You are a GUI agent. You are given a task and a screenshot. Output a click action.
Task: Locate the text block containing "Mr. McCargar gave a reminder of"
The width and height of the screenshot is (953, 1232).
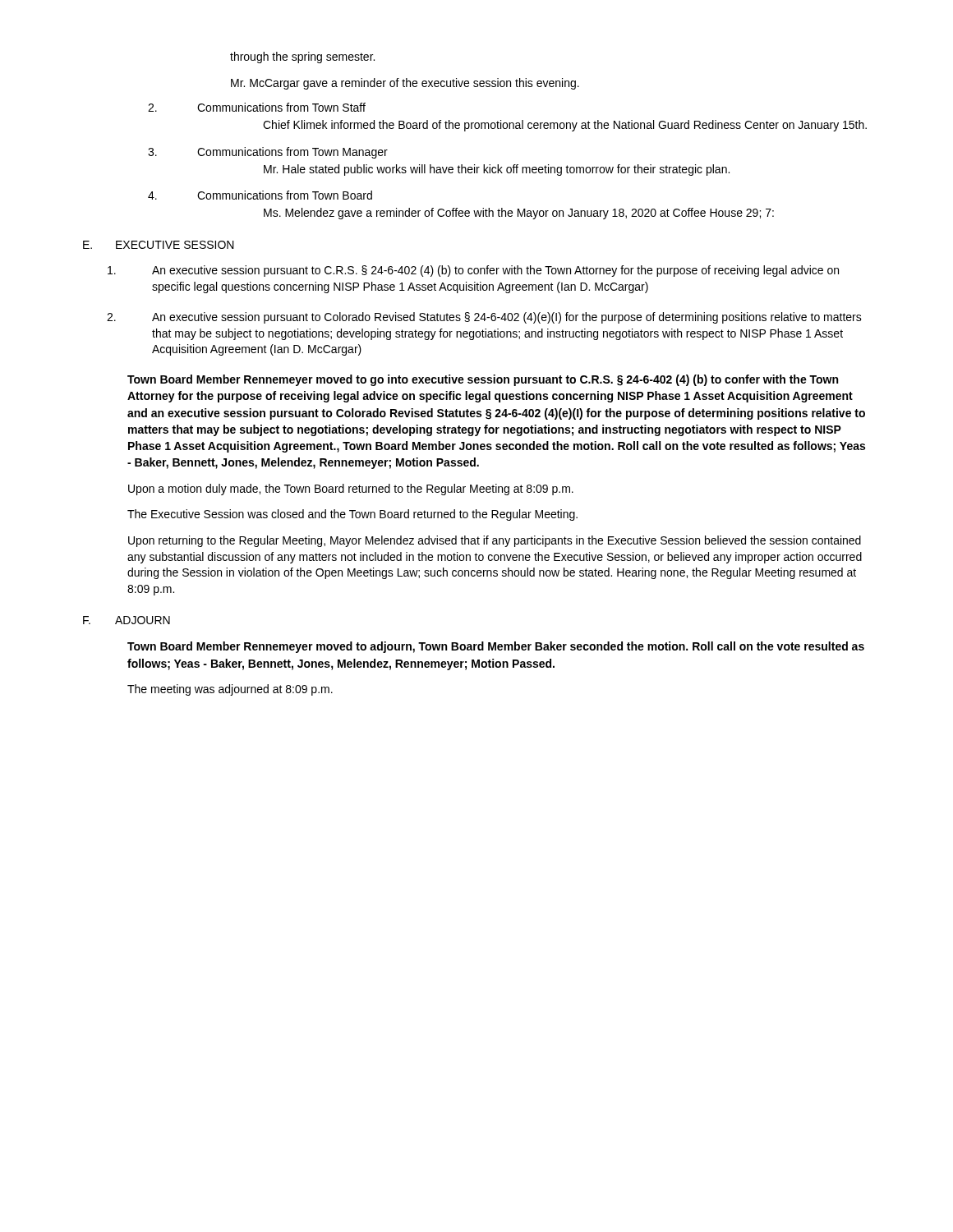405,83
